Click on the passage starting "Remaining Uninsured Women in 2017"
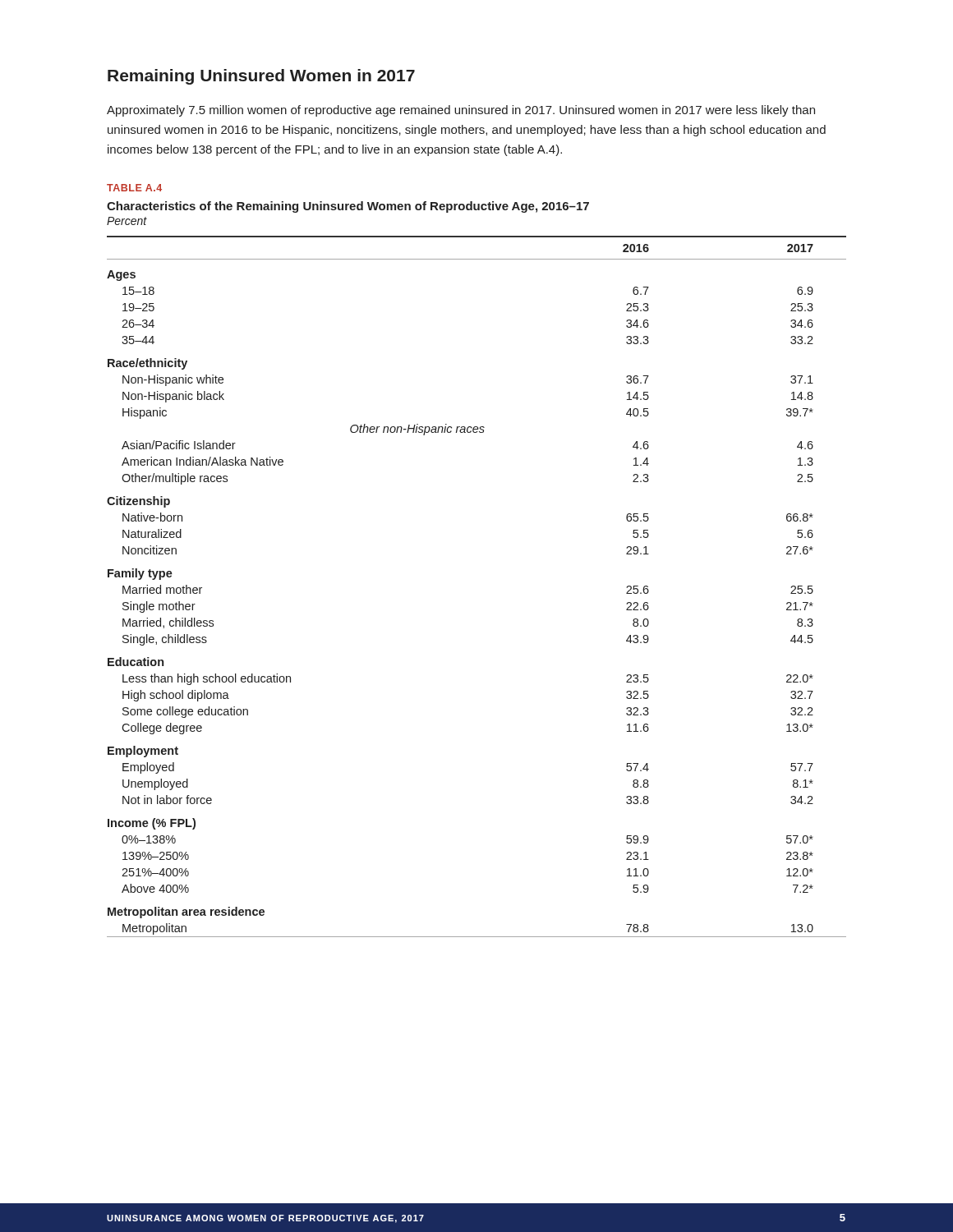Viewport: 953px width, 1232px height. 261,75
